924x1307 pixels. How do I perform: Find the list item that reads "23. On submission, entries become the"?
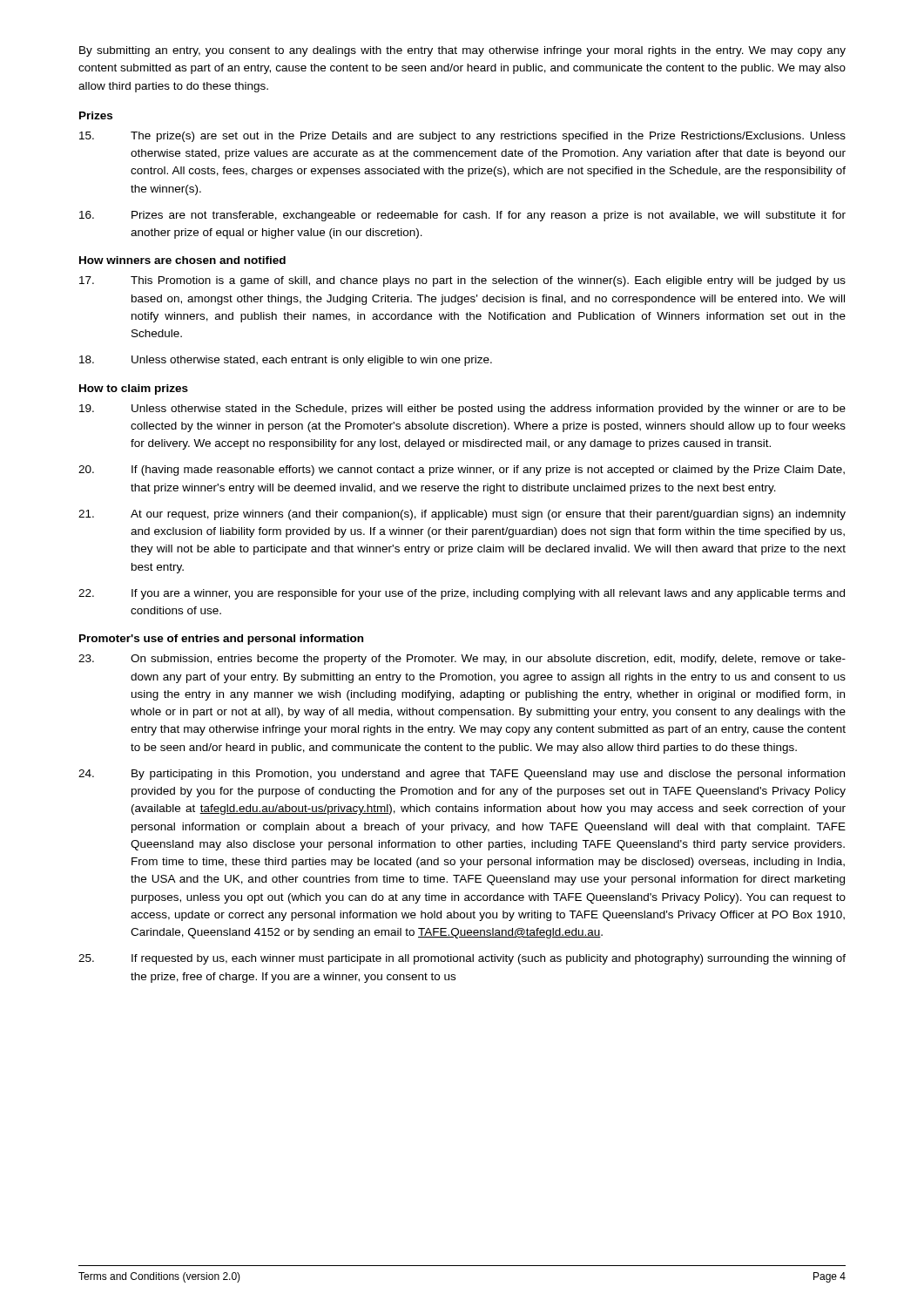coord(462,703)
